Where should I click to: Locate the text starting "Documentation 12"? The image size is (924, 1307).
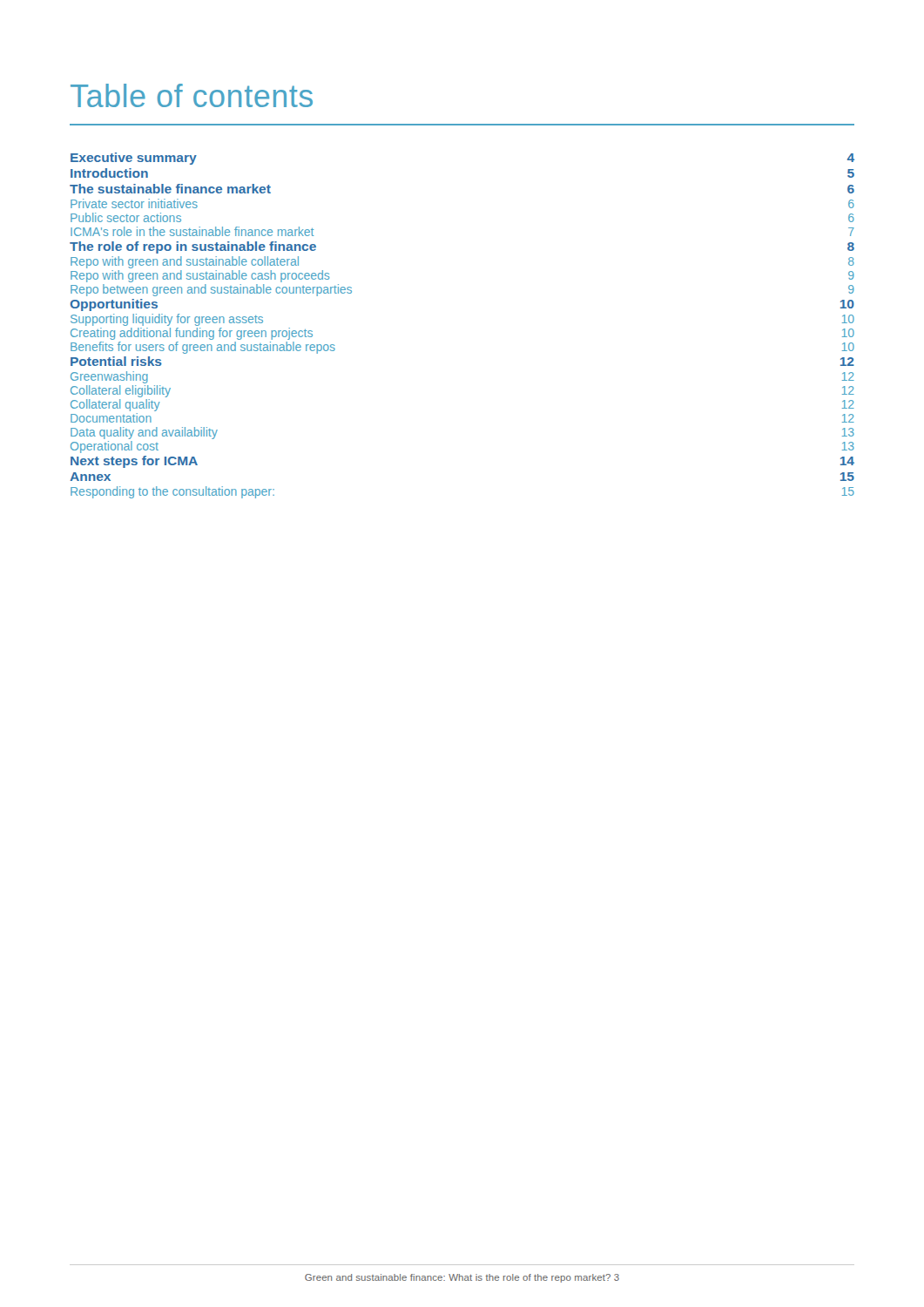pyautogui.click(x=112, y=419)
